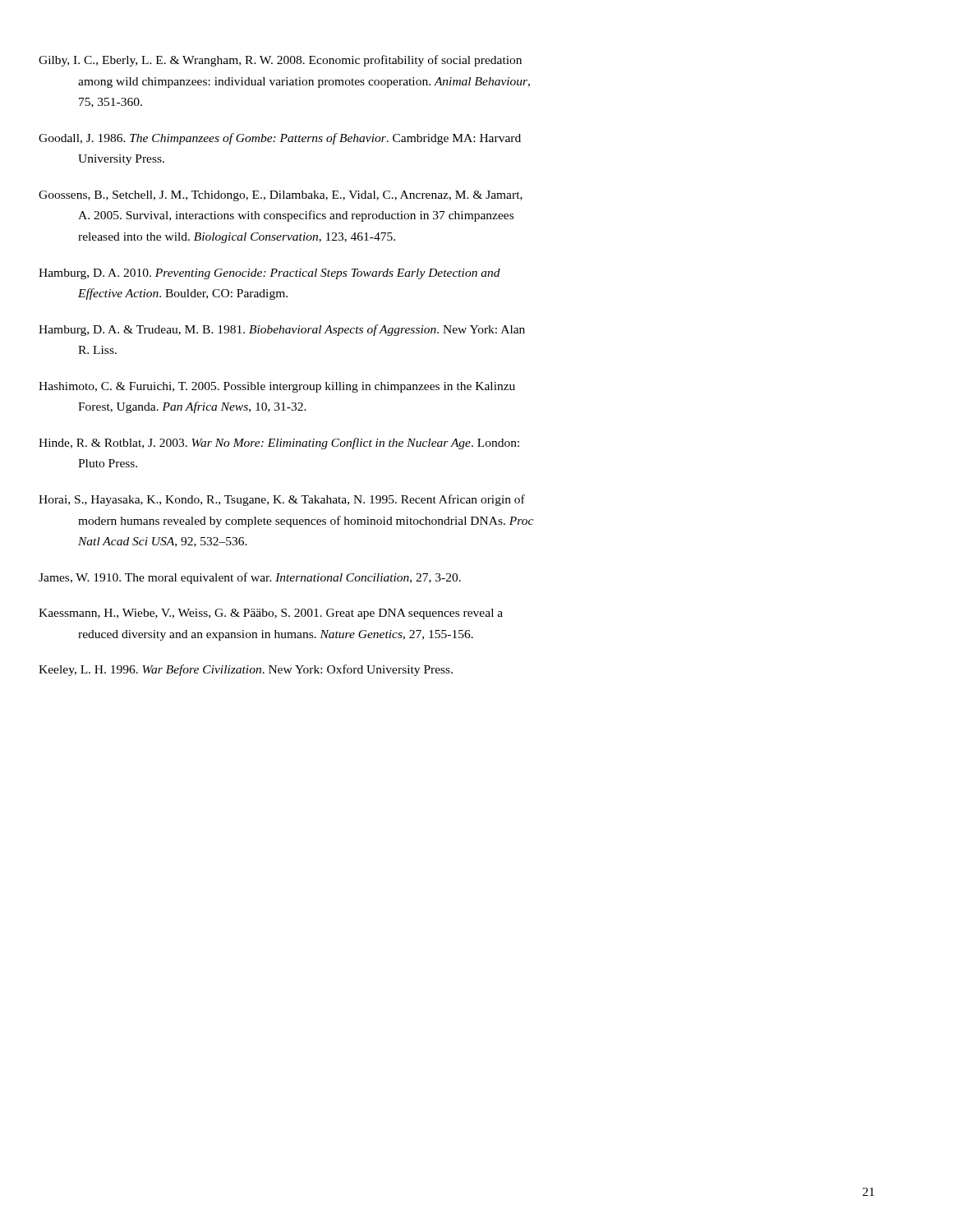Navigate to the block starting "Goossens, B., Setchell, J. M., Tchidongo,"

(x=476, y=215)
